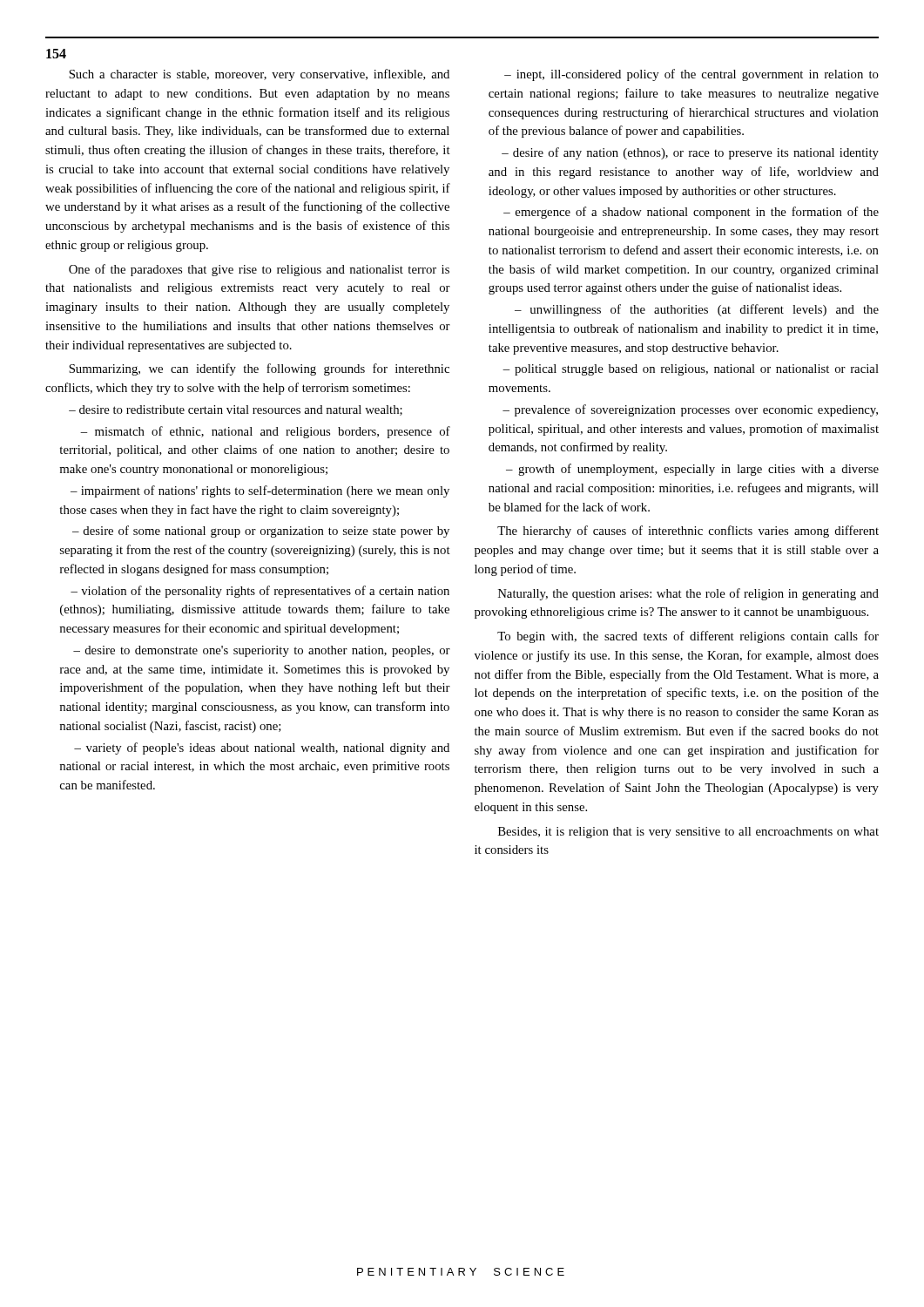Click the passage that begins "Naturally, the question"

tap(676, 603)
